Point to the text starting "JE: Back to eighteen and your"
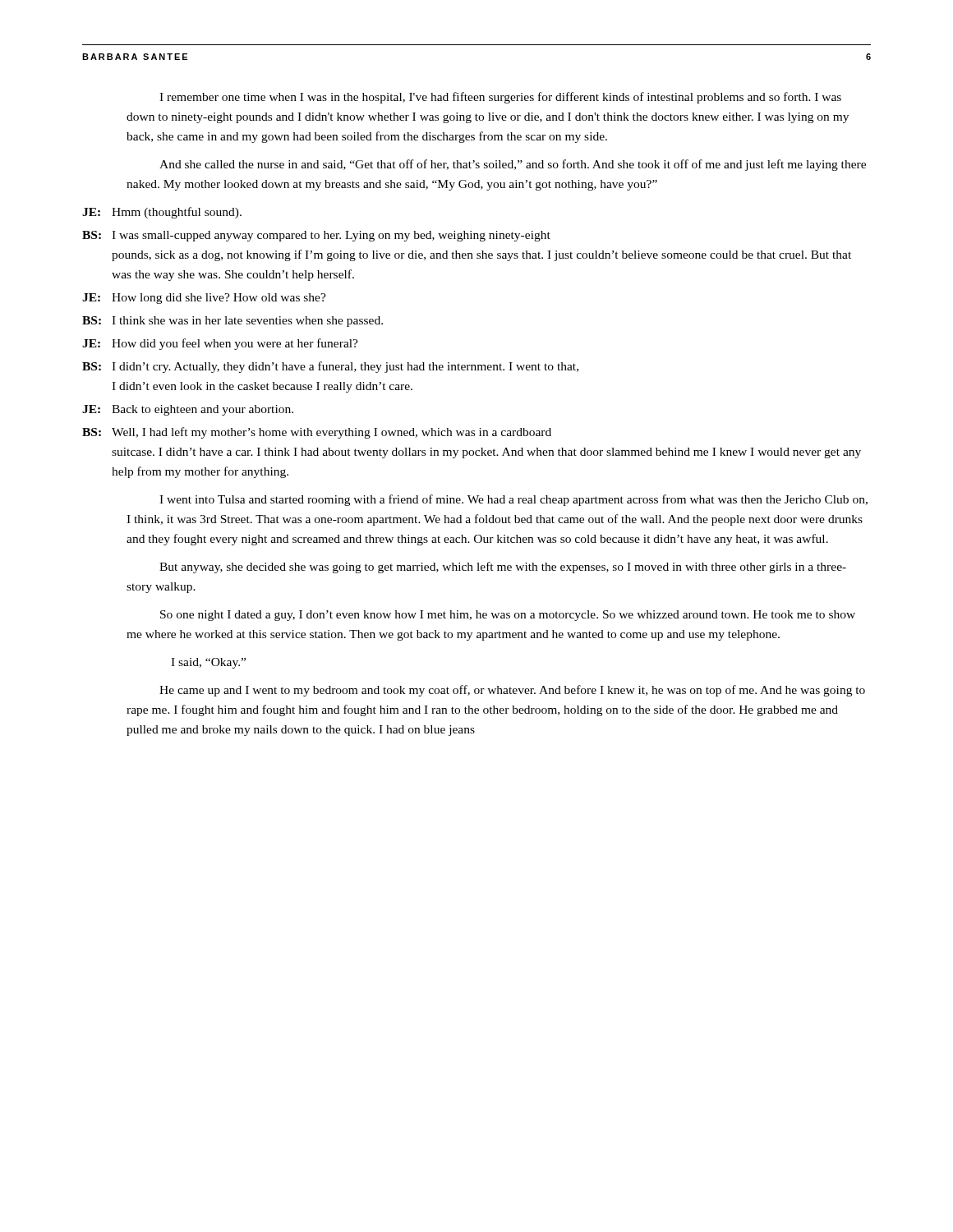Image resolution: width=953 pixels, height=1232 pixels. coord(188,410)
